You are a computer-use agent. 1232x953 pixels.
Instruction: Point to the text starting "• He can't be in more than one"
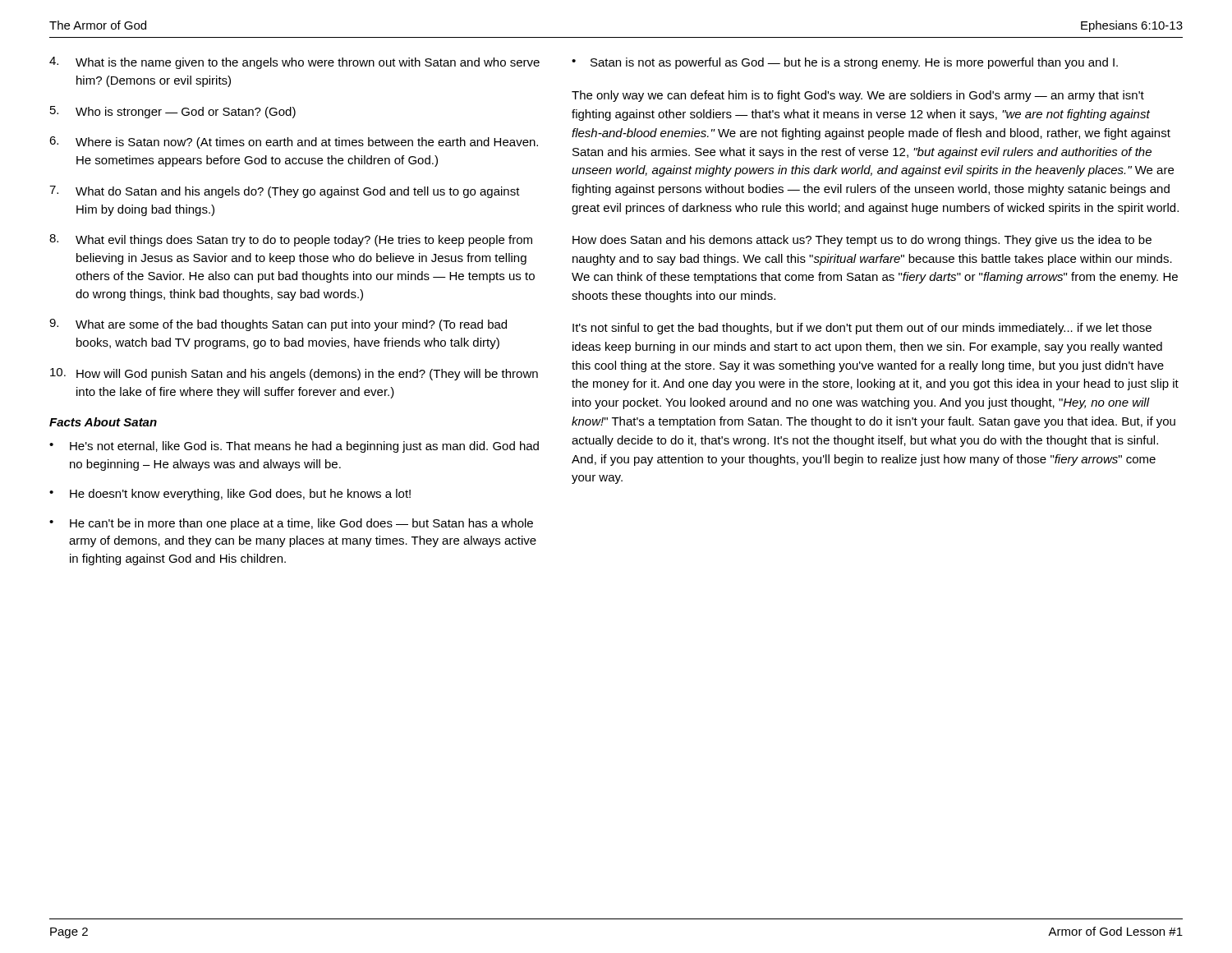pos(296,541)
